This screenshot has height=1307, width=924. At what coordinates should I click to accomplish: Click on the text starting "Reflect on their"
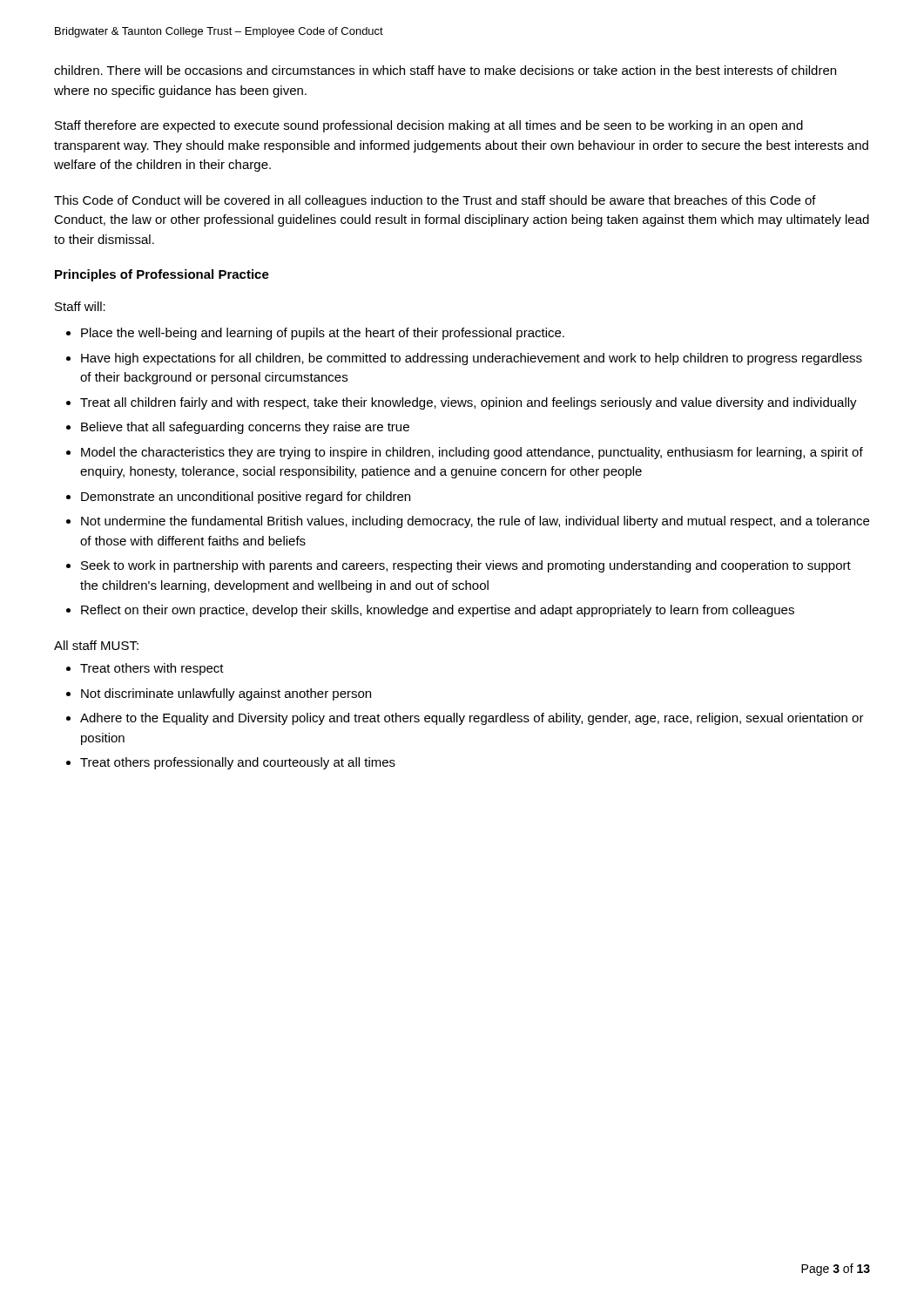(x=437, y=610)
